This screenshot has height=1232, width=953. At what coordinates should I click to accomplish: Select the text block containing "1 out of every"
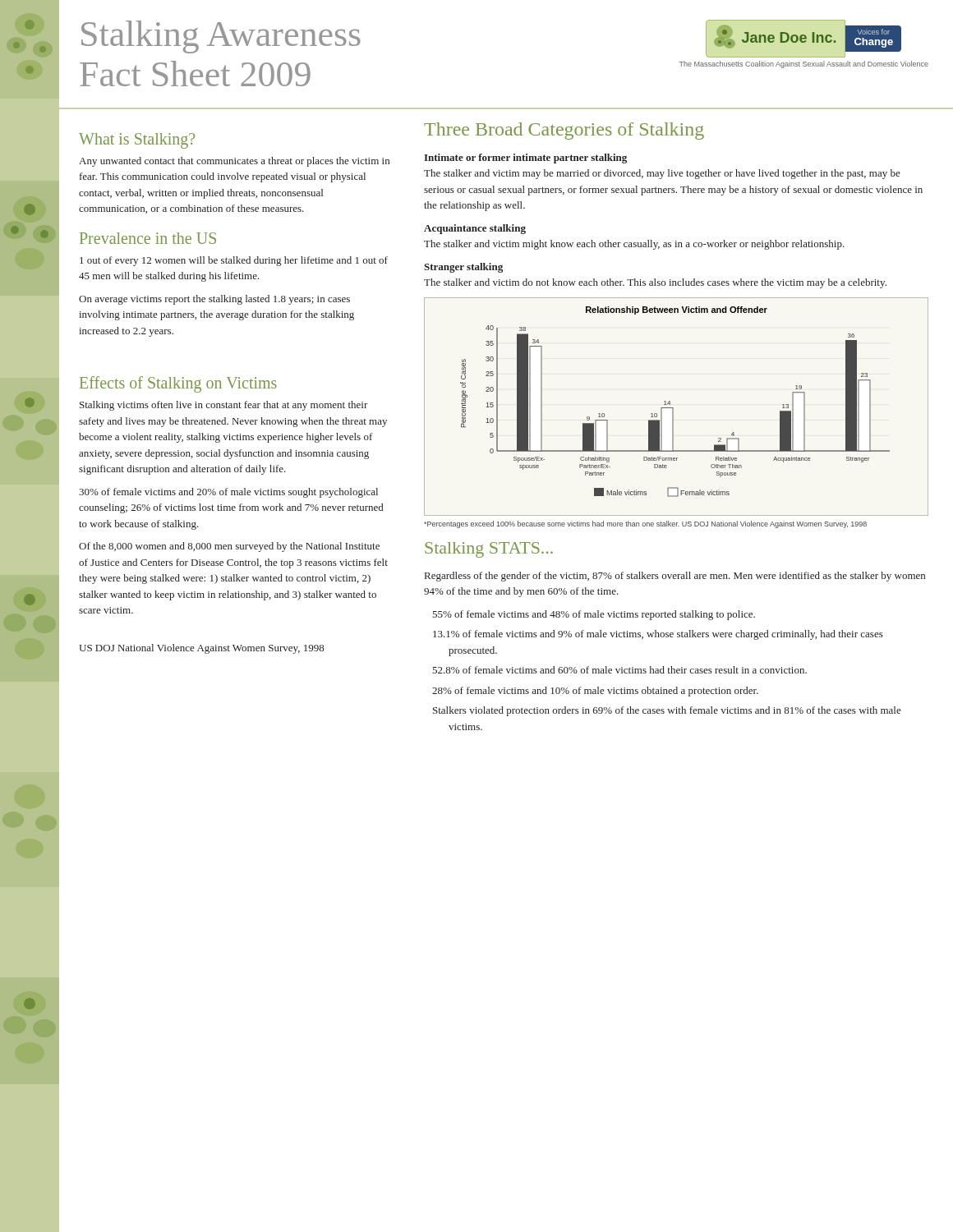click(235, 268)
